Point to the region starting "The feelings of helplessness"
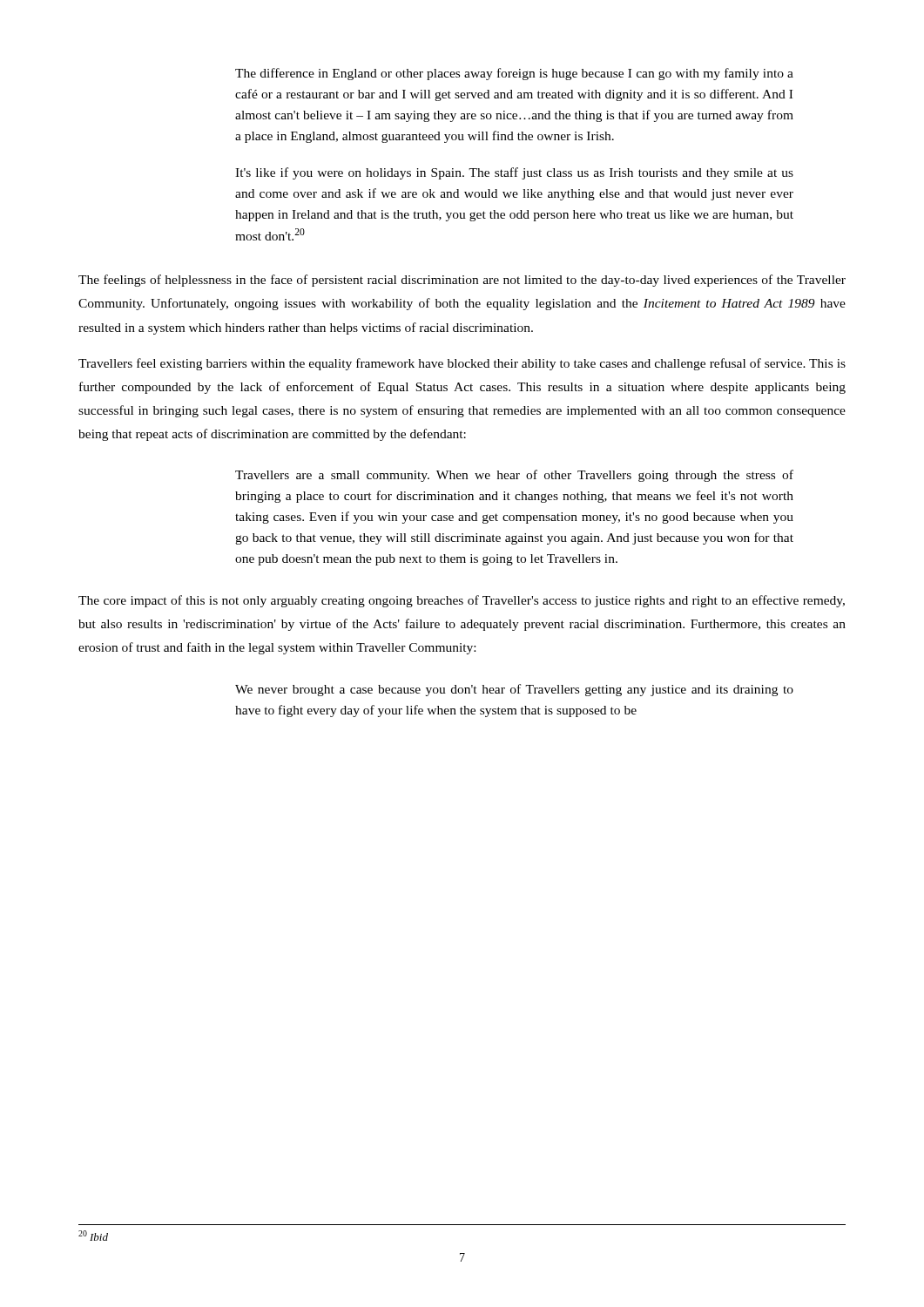The height and width of the screenshot is (1307, 924). (x=462, y=303)
